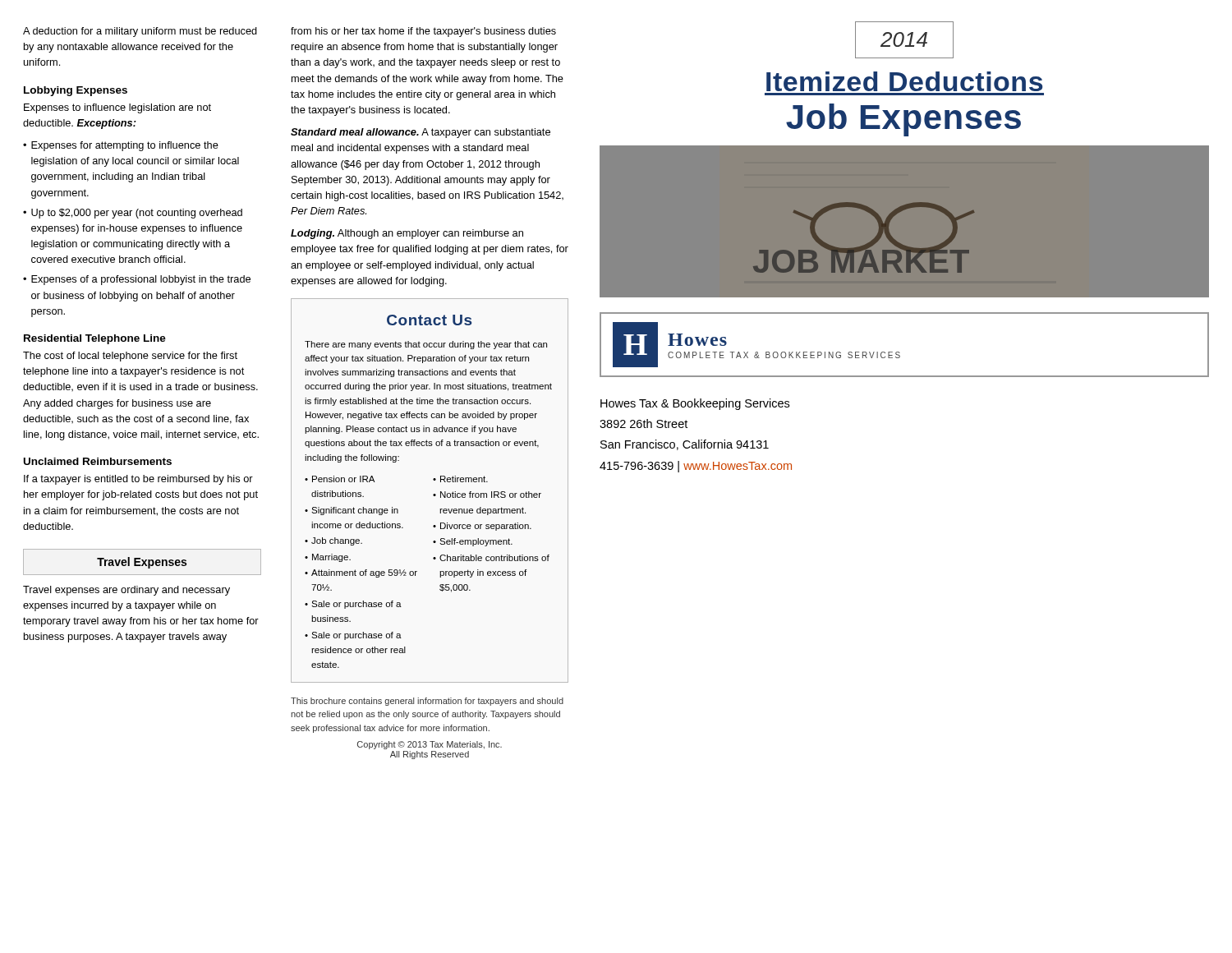Select the text block containing "Travel expenses are ordinary and necessary expenses"

[141, 613]
